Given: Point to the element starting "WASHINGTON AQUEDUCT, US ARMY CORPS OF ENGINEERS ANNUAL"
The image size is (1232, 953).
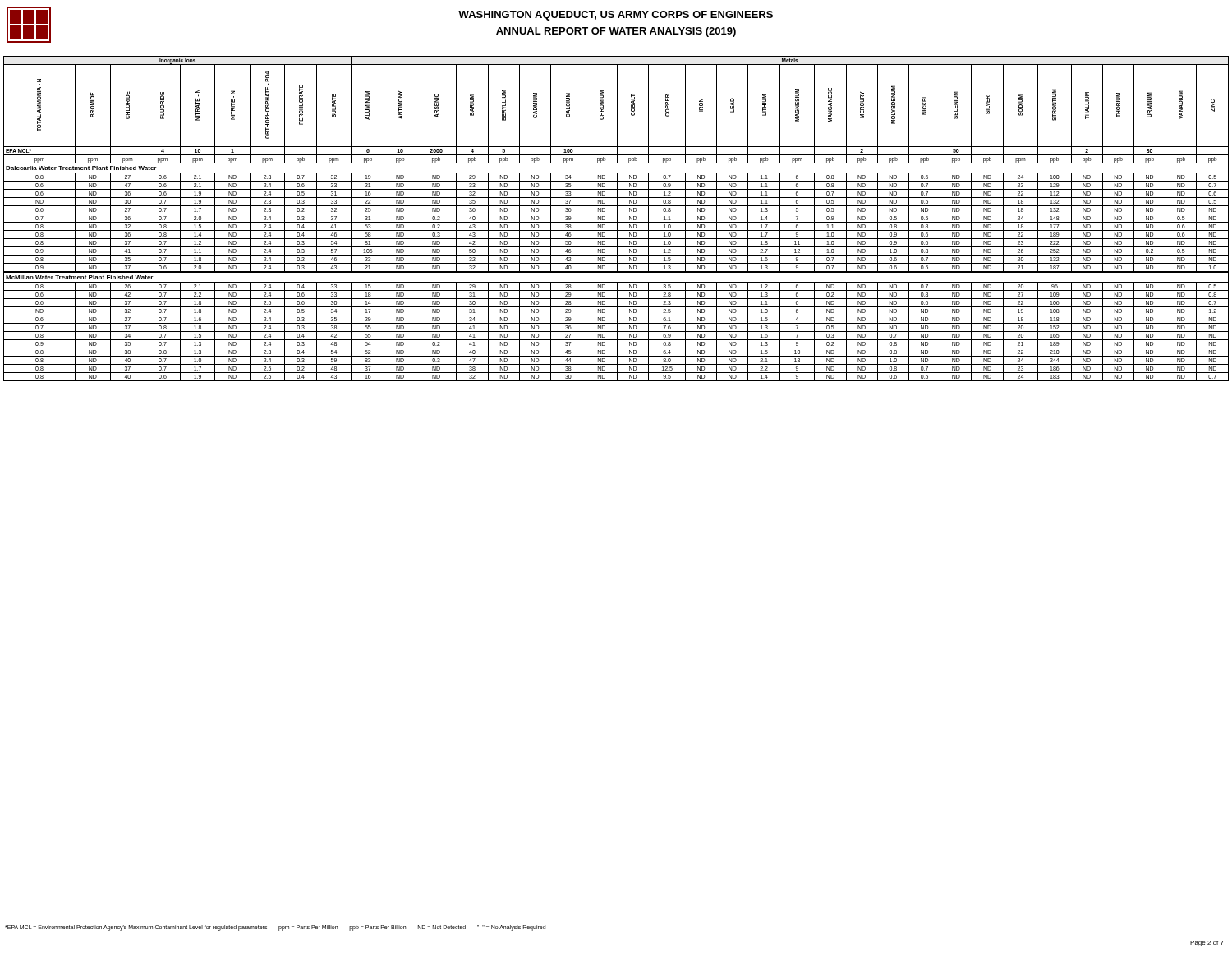Looking at the screenshot, I should click(616, 23).
